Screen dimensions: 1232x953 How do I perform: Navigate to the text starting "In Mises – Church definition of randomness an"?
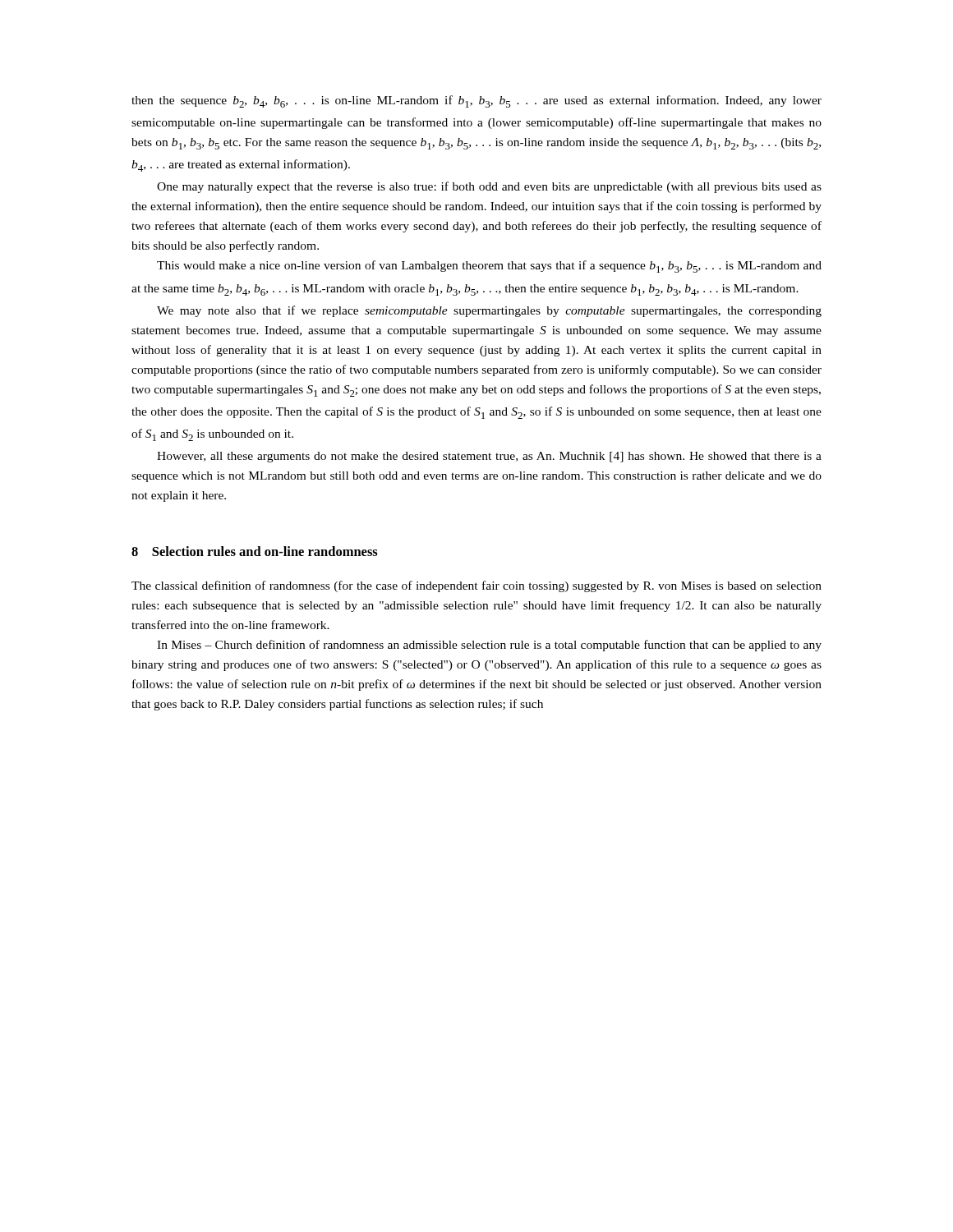point(476,674)
